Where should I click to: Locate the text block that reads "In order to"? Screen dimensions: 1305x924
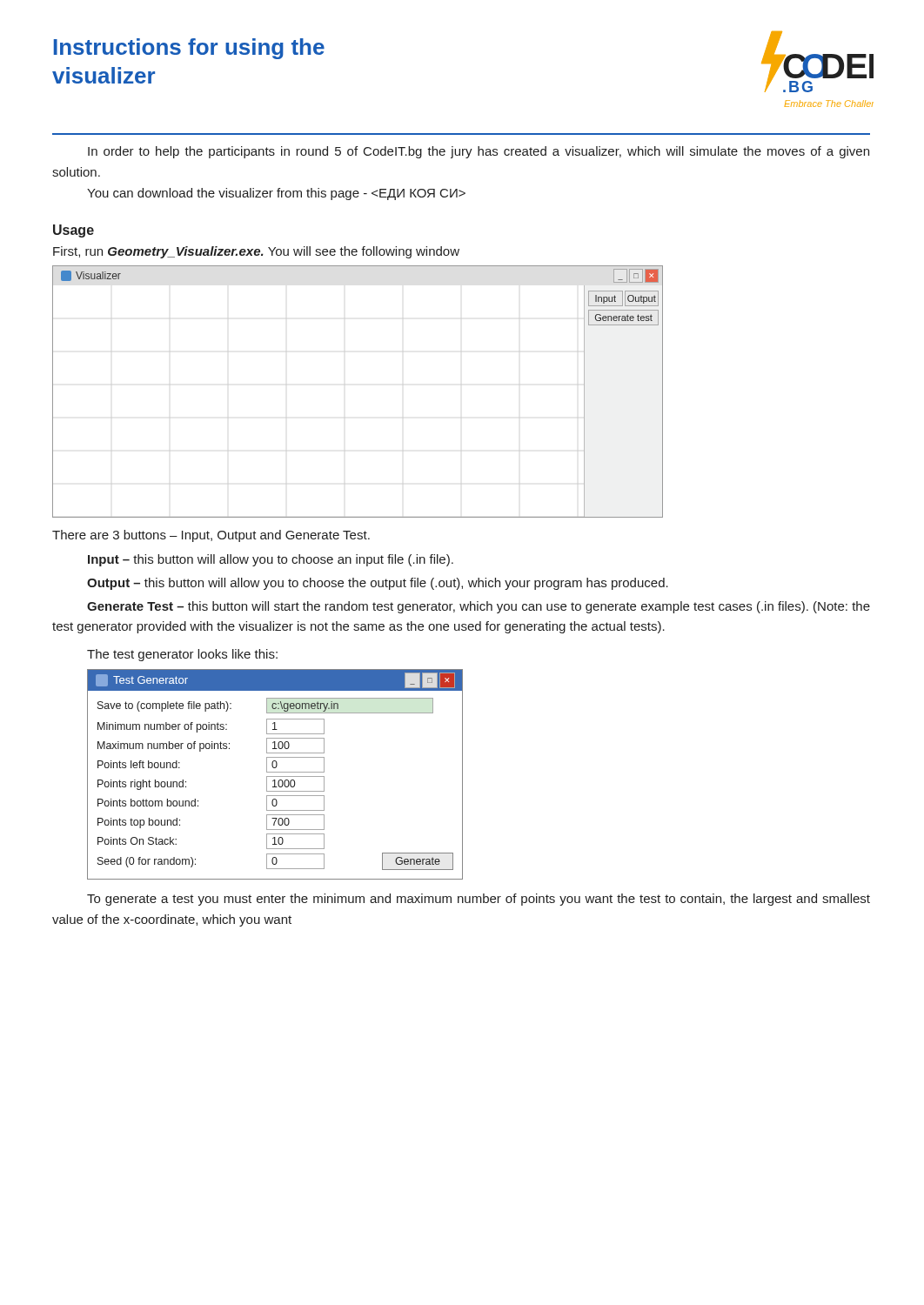point(461,161)
